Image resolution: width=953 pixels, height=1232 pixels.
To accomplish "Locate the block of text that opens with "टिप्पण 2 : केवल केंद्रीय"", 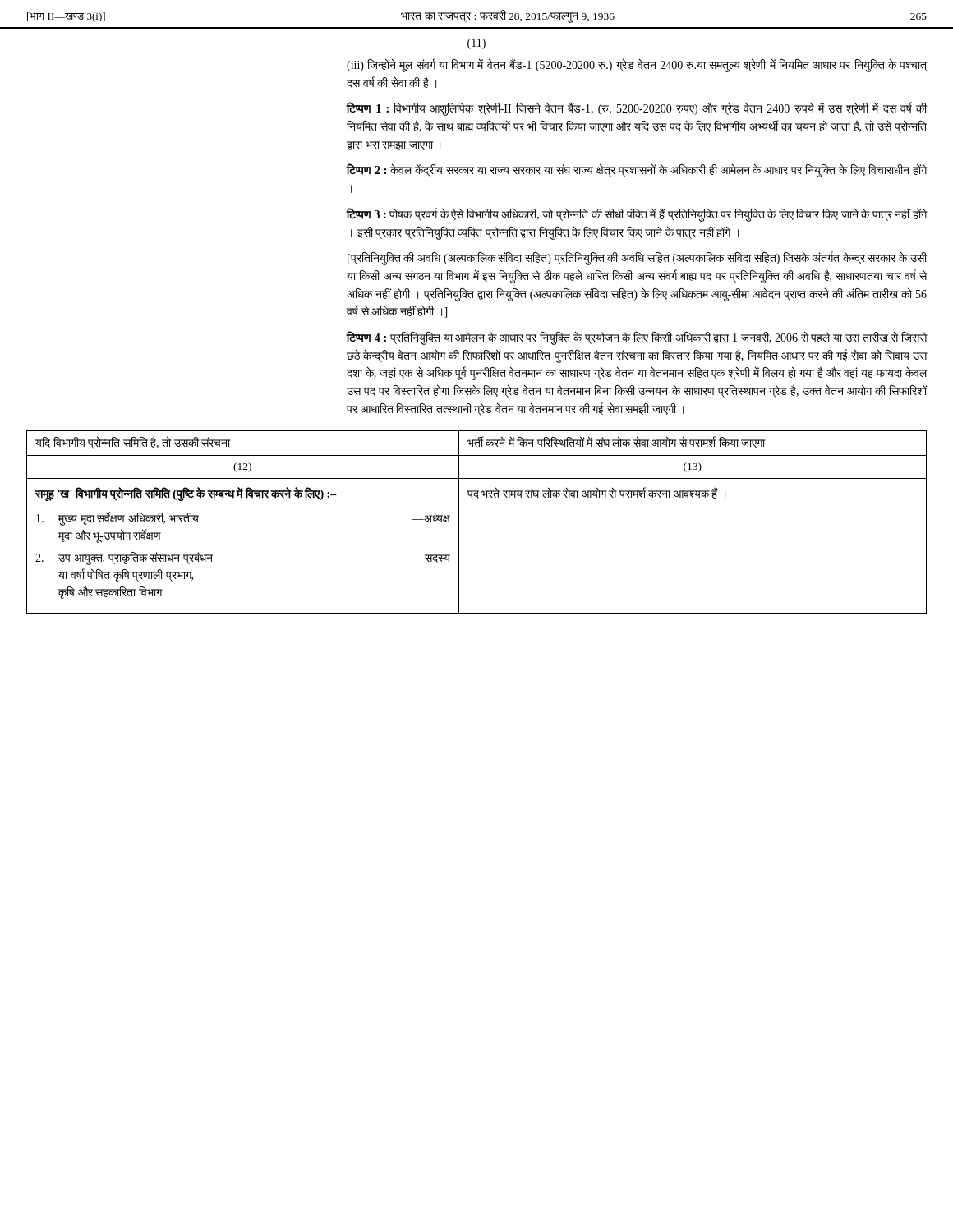I will pos(637,180).
